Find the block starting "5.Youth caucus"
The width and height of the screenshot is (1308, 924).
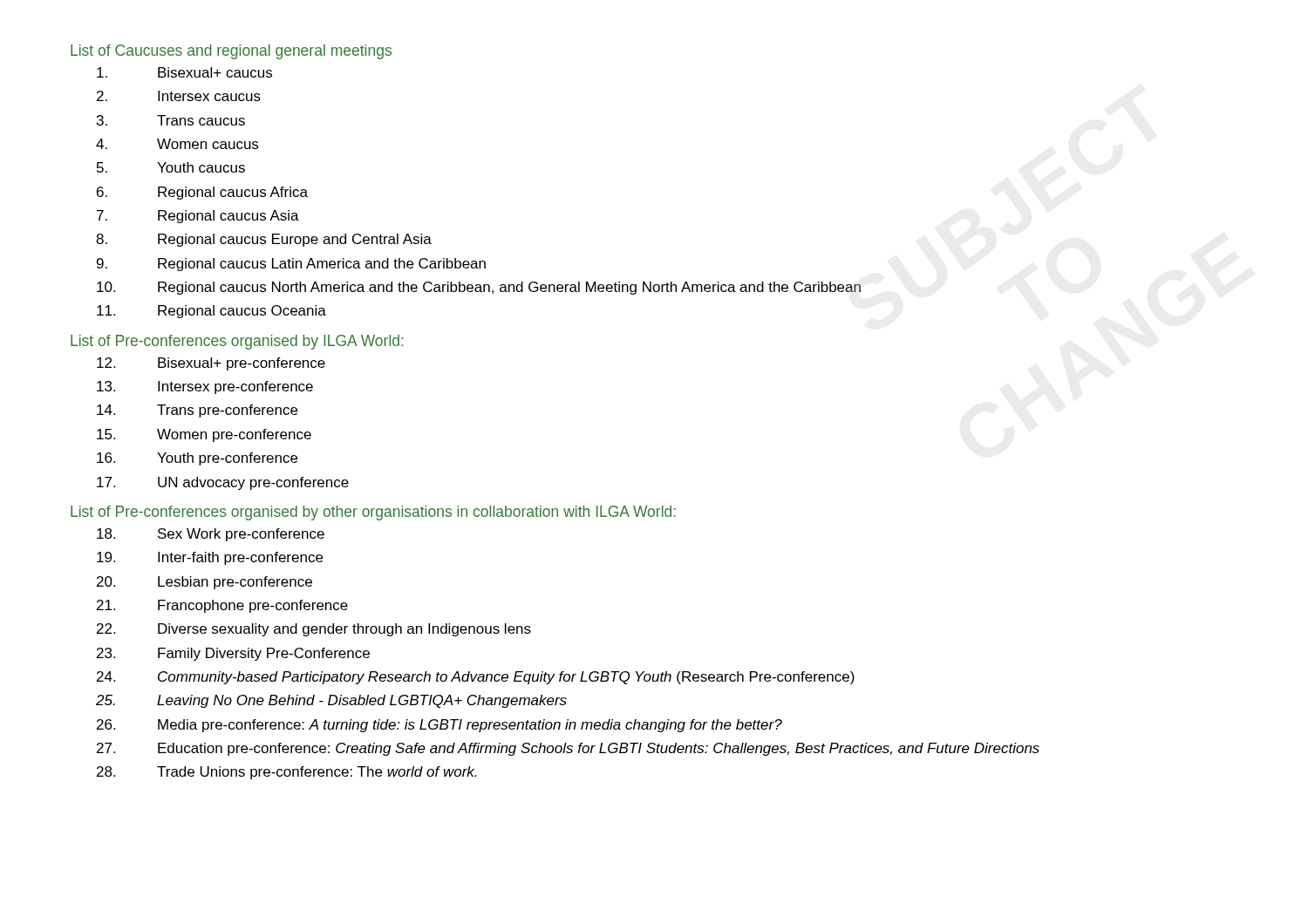click(171, 167)
